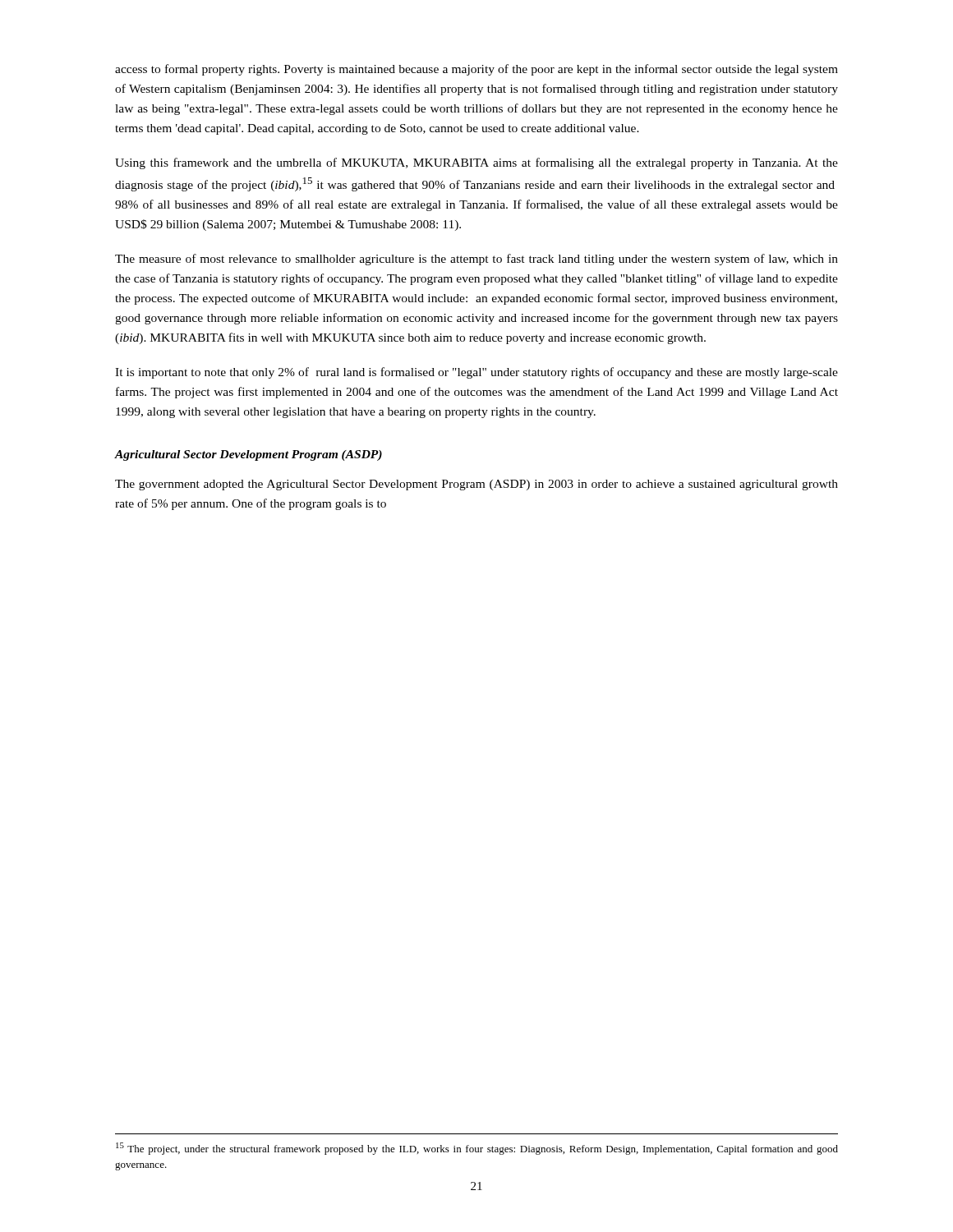This screenshot has height=1232, width=953.
Task: Point to the passage starting "The government adopted"
Action: click(x=476, y=494)
